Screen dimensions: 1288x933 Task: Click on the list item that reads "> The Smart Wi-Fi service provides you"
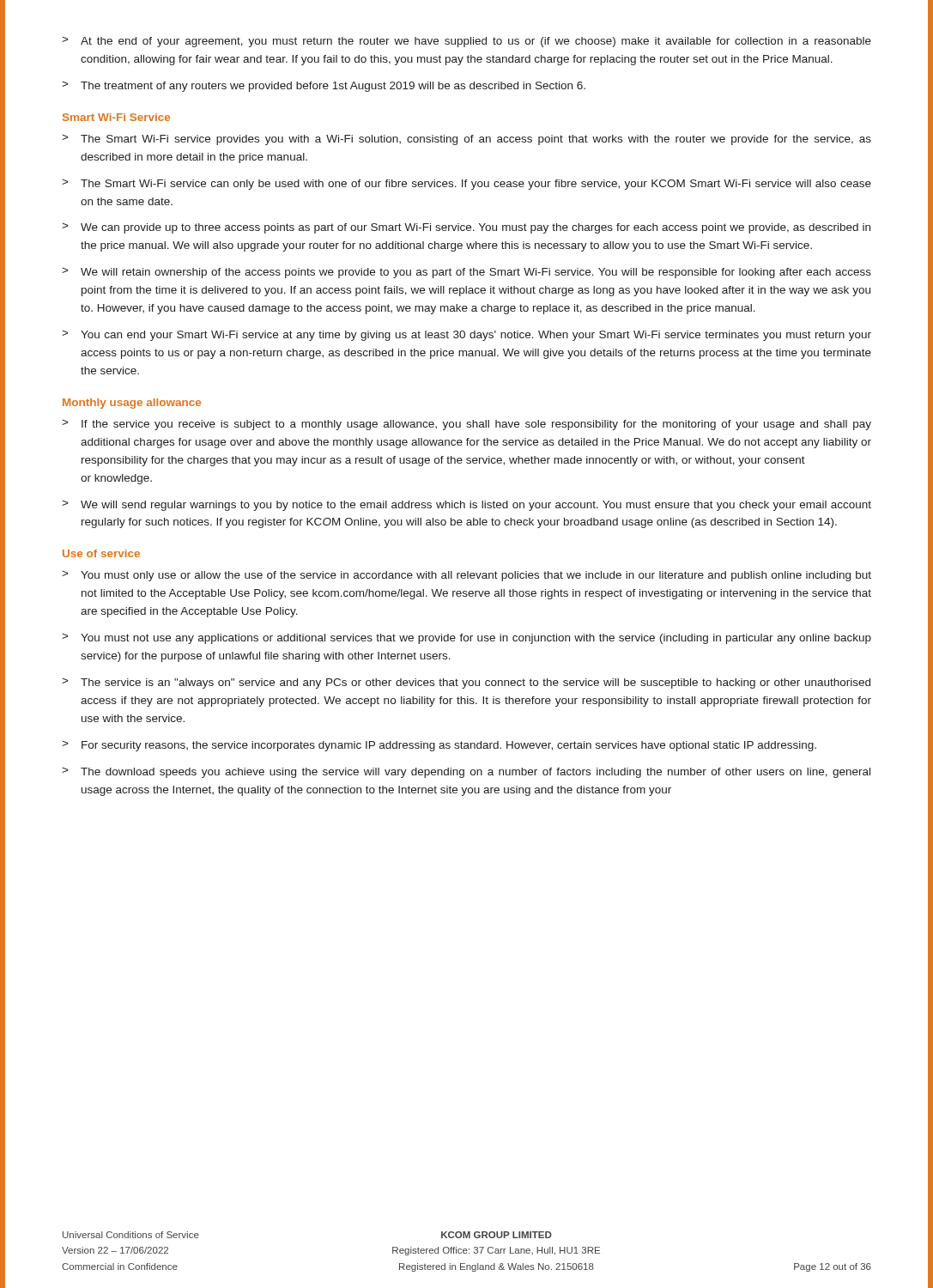466,148
